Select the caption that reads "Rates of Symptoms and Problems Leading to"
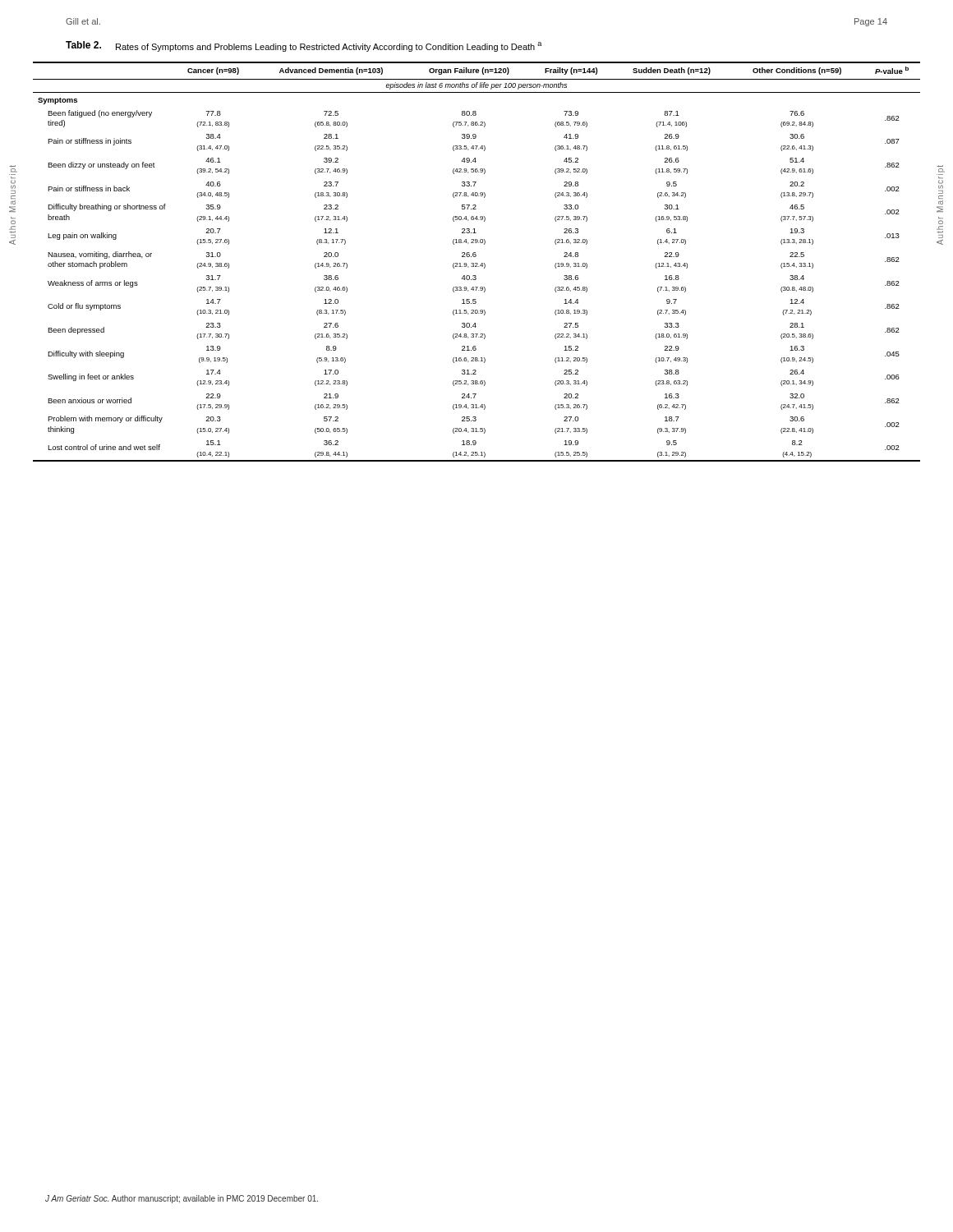953x1232 pixels. 328,45
